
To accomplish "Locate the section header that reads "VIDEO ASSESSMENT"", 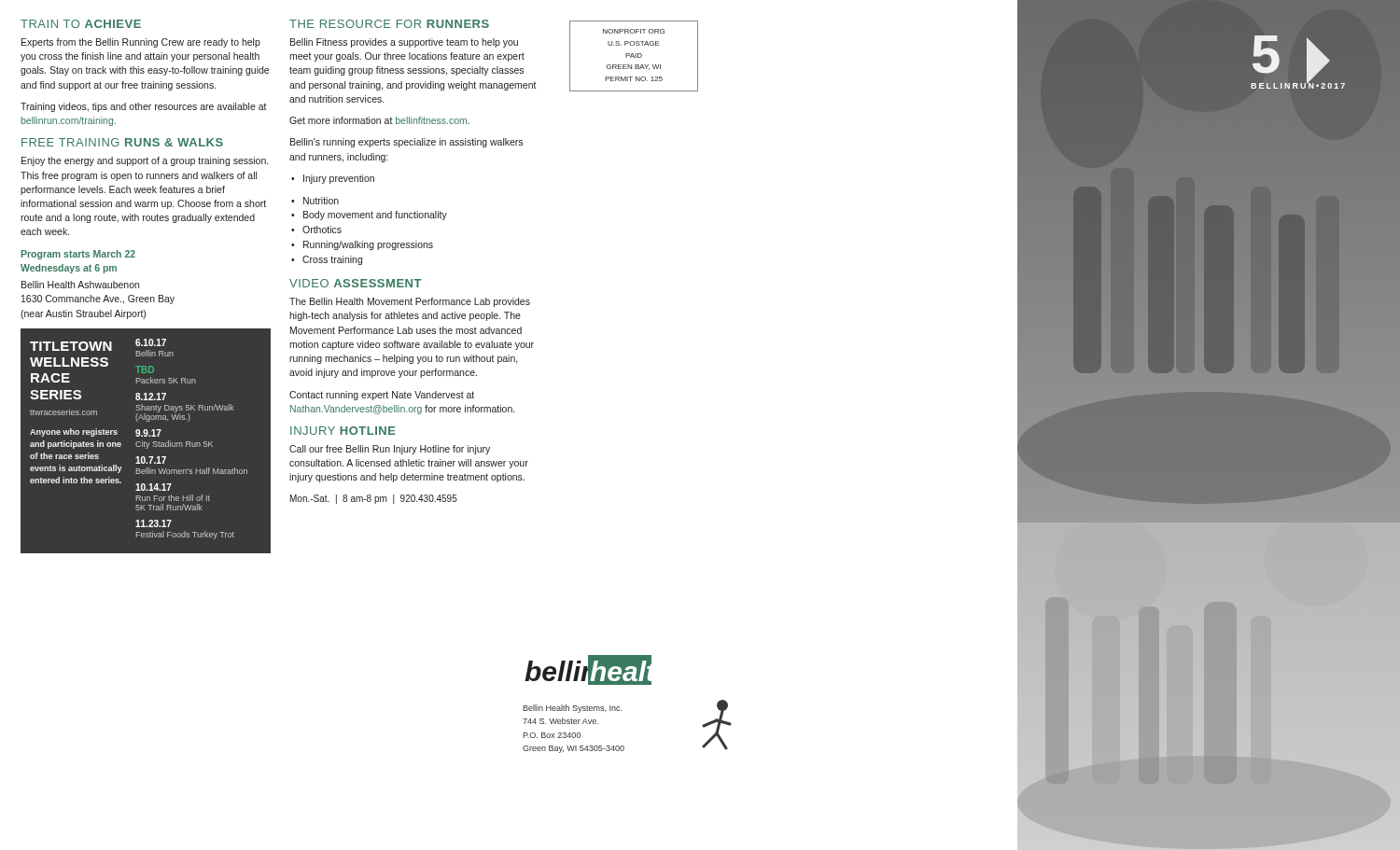I will 414,283.
